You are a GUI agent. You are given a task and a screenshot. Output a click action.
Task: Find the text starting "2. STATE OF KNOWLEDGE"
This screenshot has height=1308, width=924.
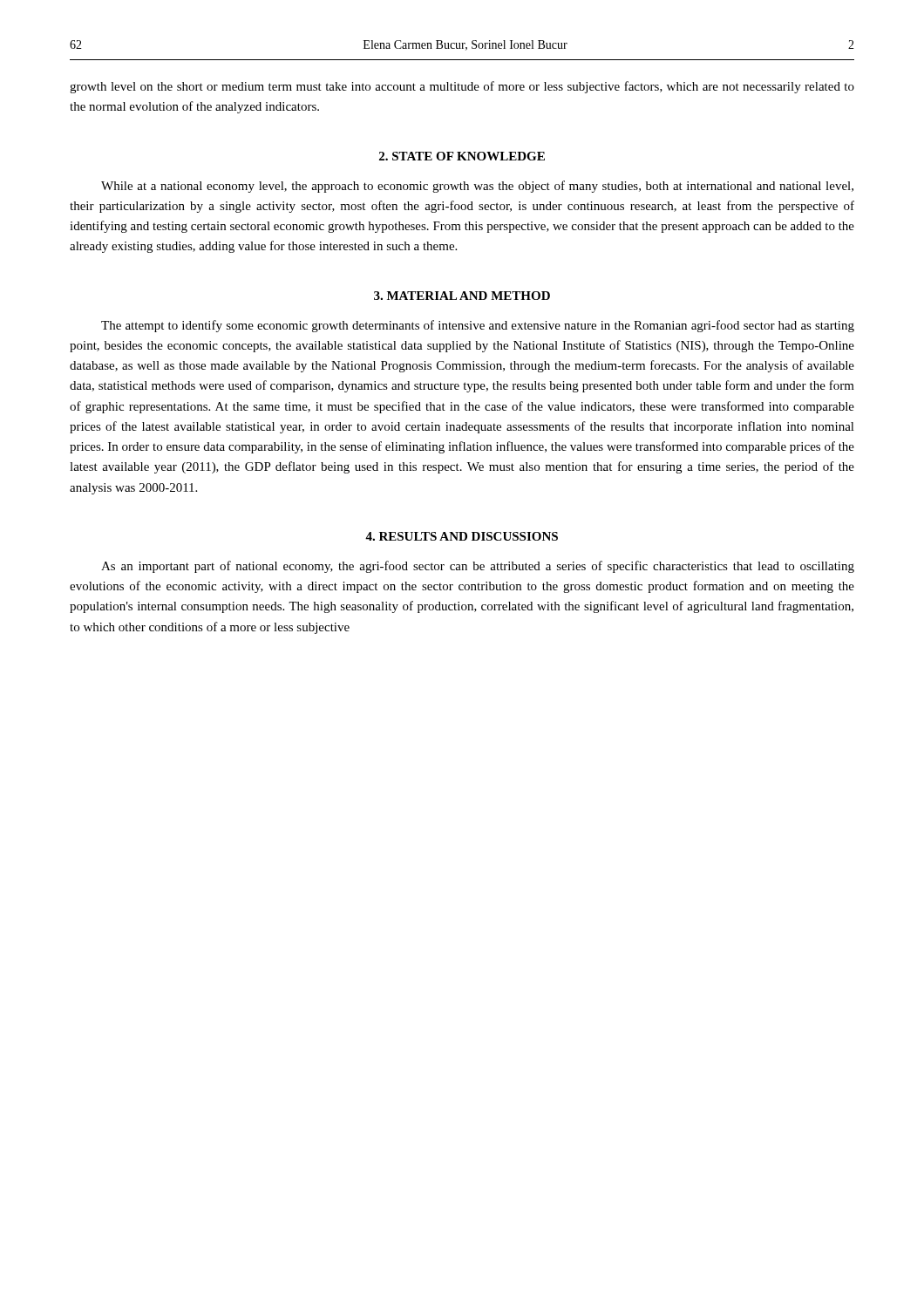point(462,156)
